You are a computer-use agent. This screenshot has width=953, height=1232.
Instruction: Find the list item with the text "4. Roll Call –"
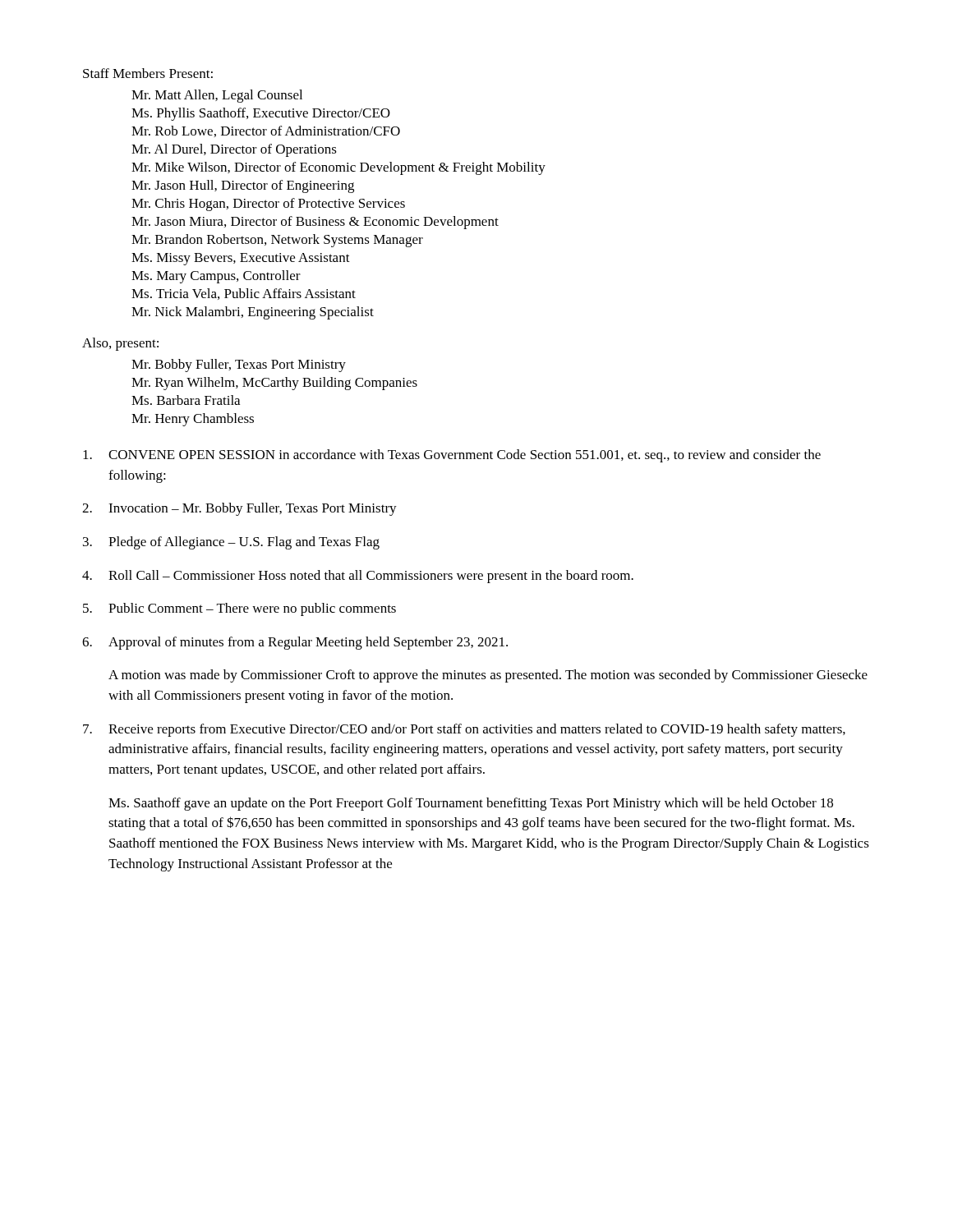point(476,576)
